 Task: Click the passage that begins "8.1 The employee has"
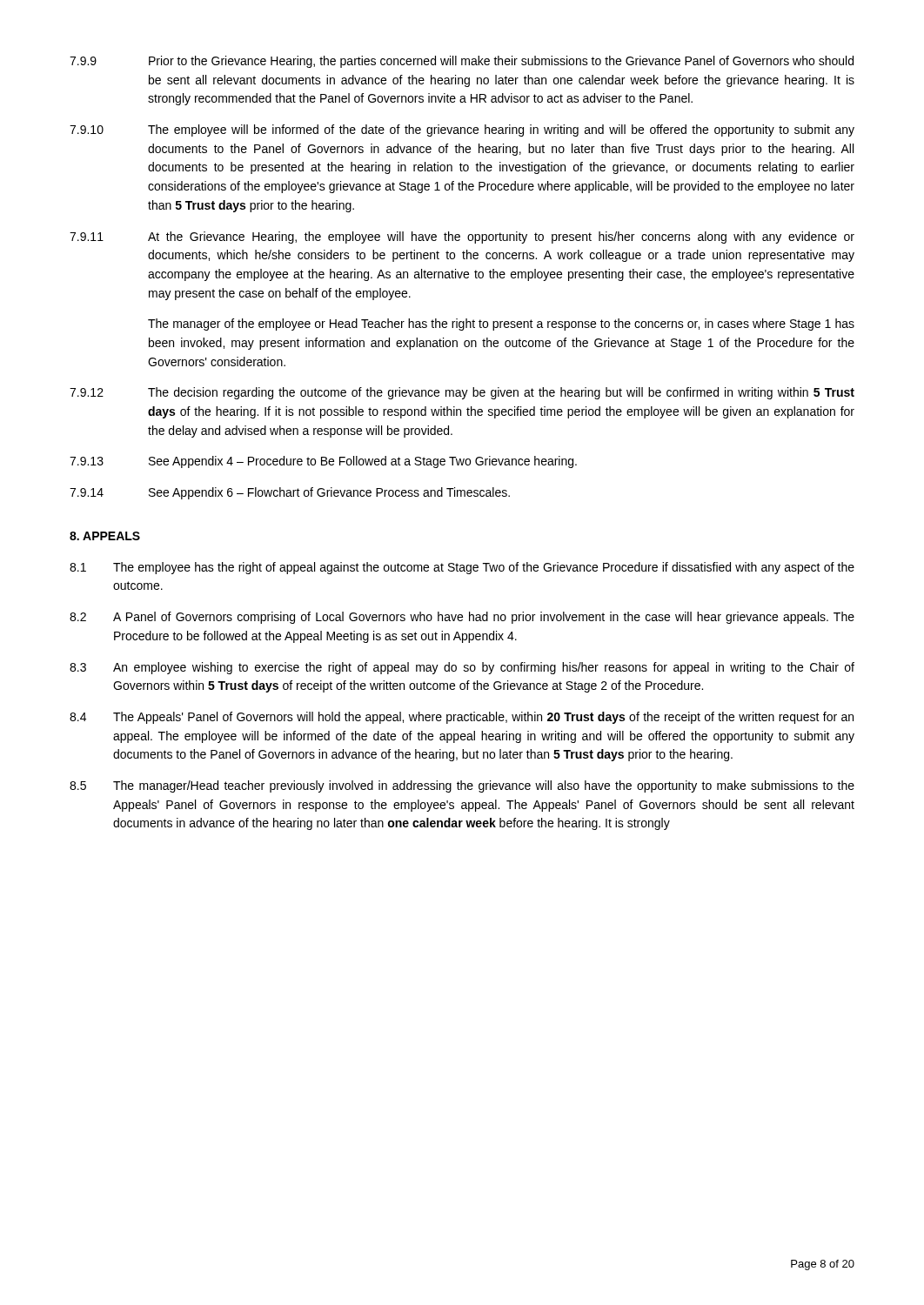click(462, 577)
